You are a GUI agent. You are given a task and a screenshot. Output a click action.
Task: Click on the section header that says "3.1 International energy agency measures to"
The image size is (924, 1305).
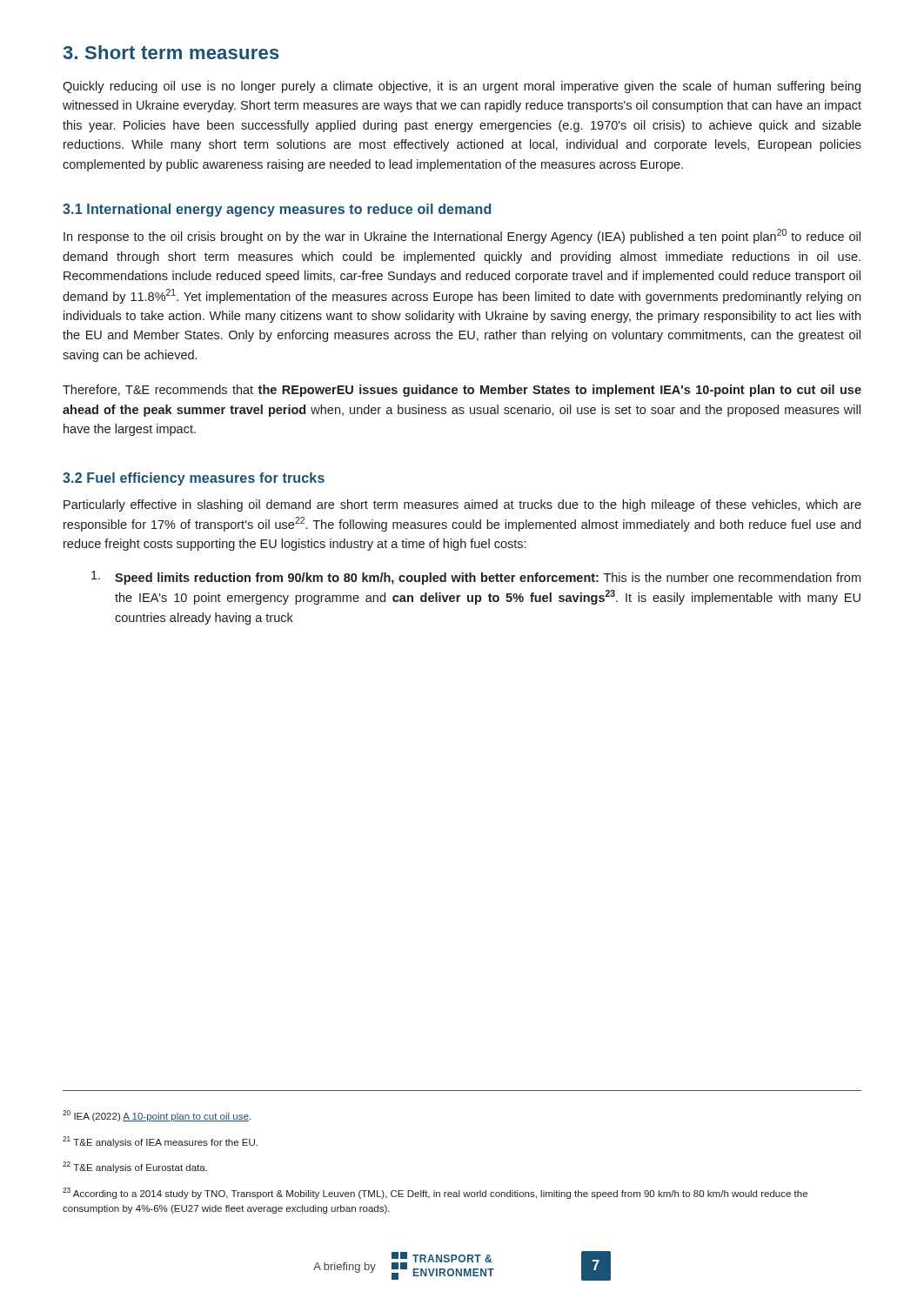tap(462, 210)
